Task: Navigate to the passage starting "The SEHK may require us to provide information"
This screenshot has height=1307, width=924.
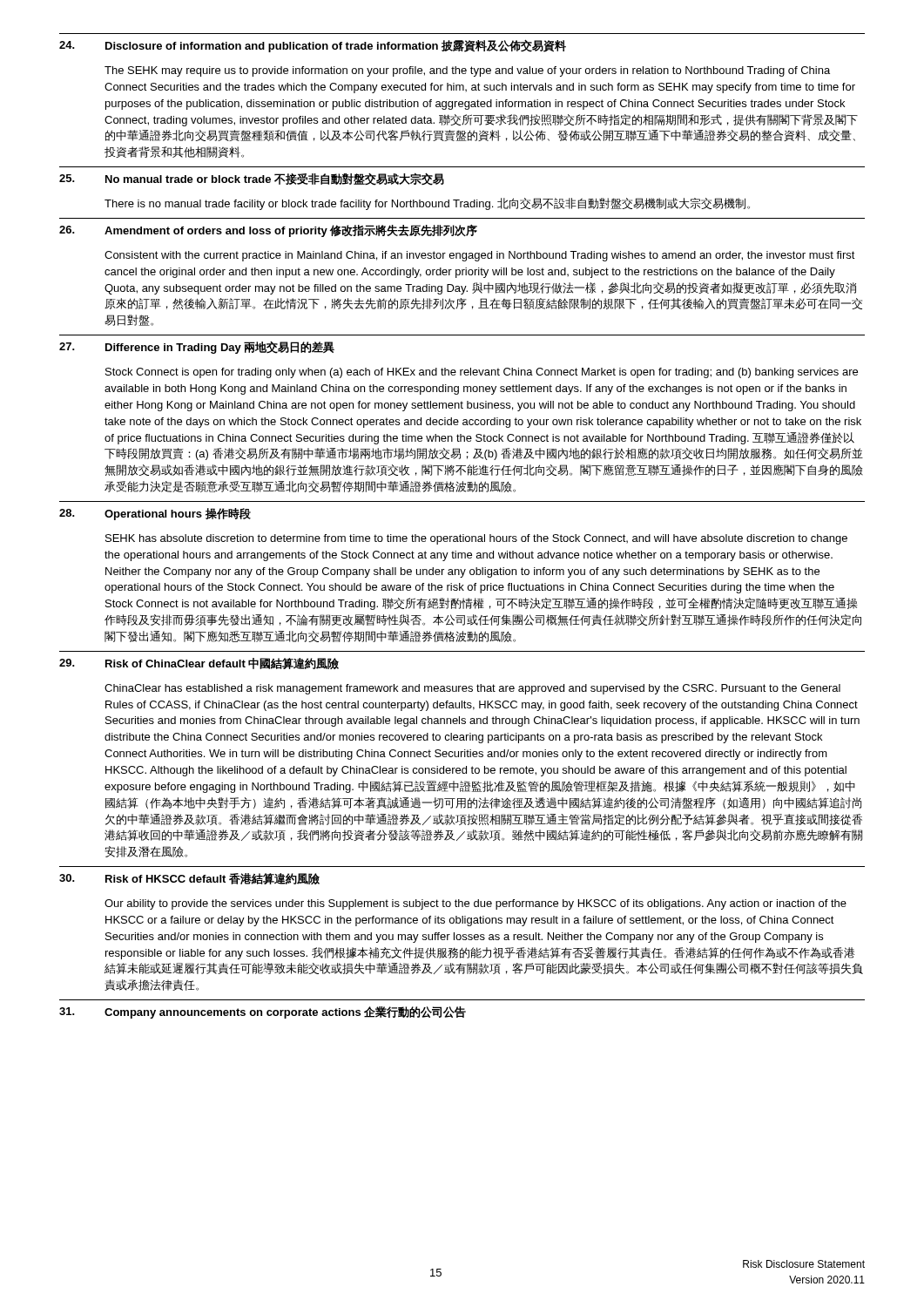Action: point(484,112)
